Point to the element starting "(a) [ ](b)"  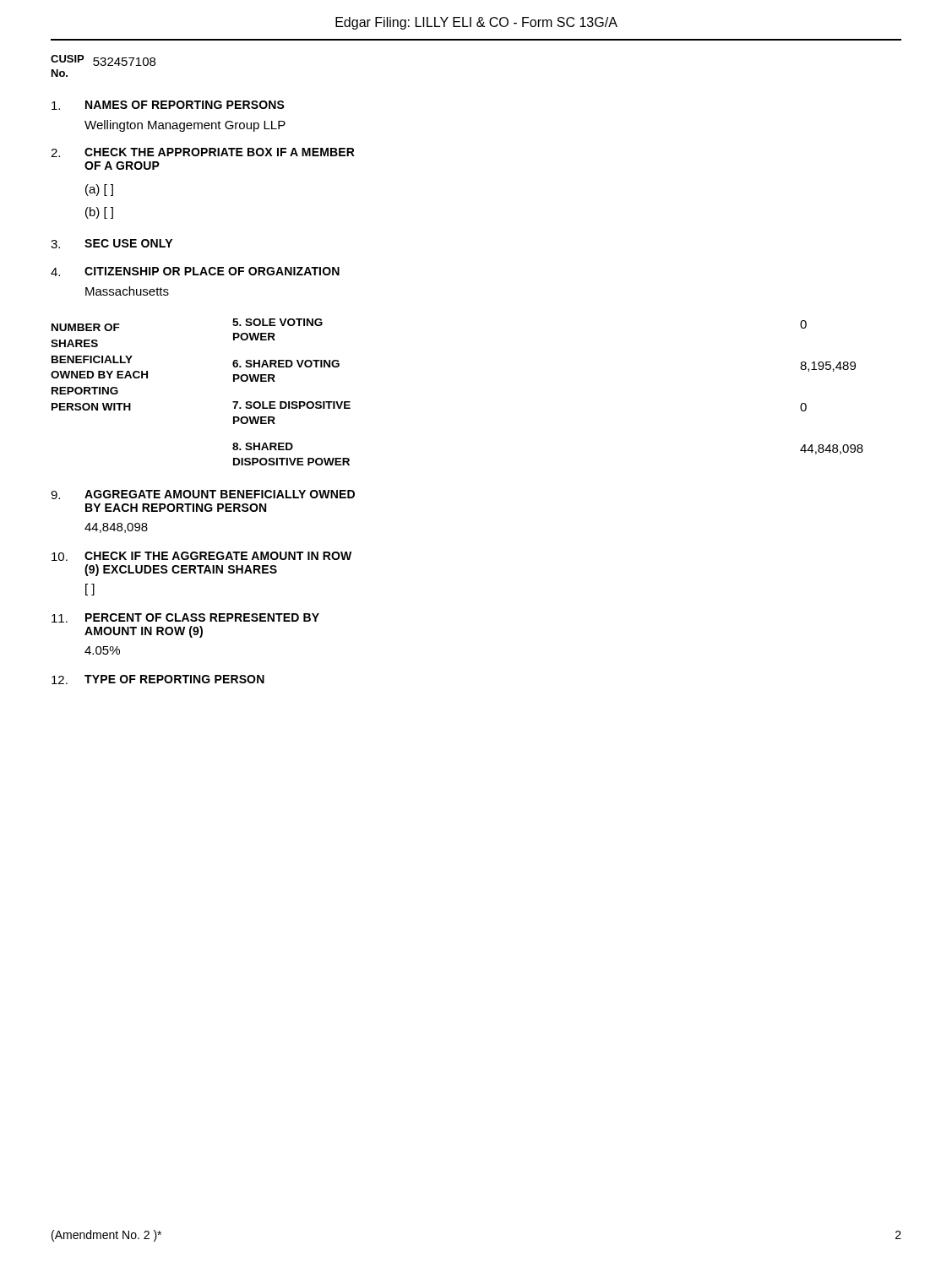point(99,200)
